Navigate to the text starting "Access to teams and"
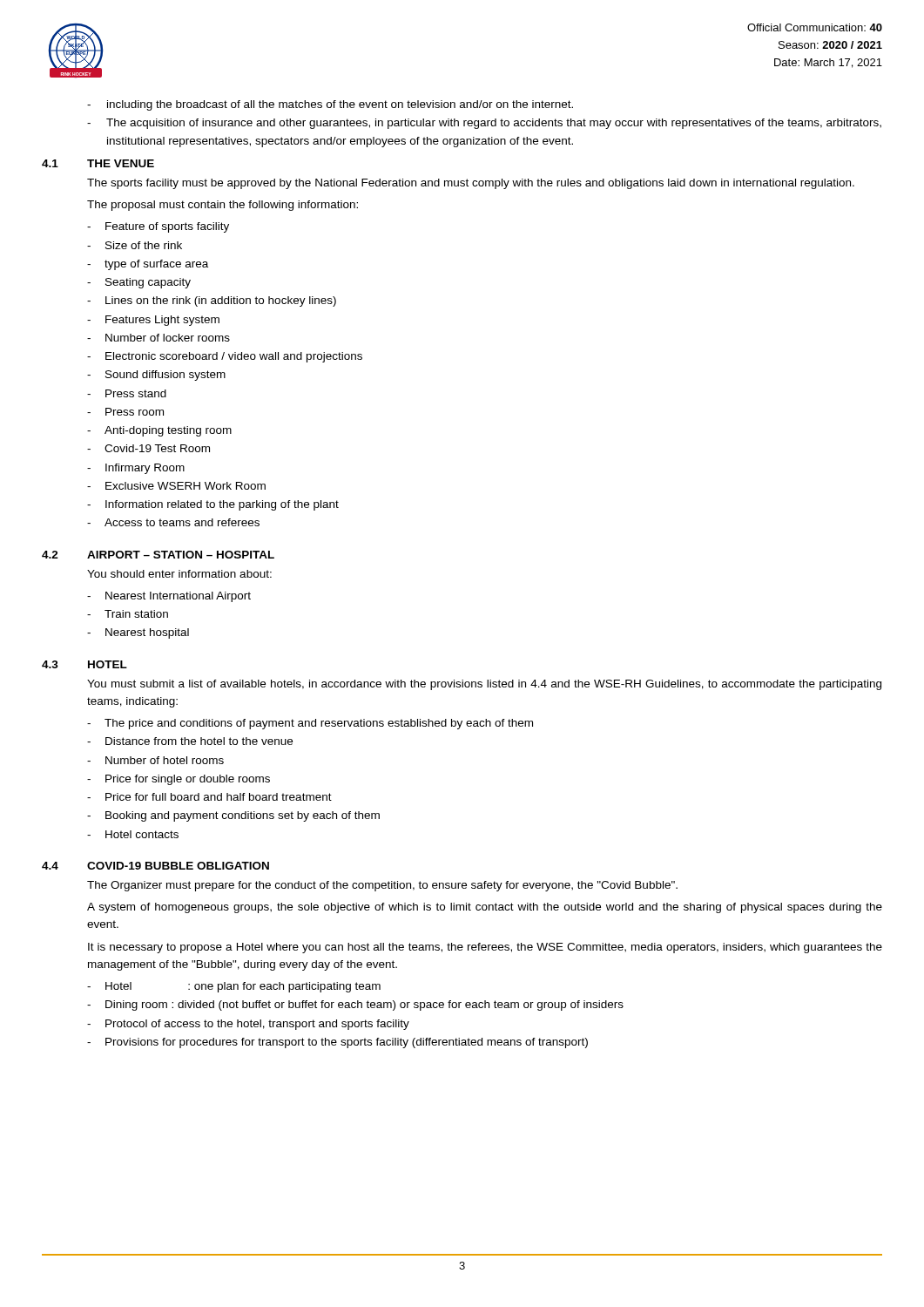The height and width of the screenshot is (1307, 924). point(173,522)
